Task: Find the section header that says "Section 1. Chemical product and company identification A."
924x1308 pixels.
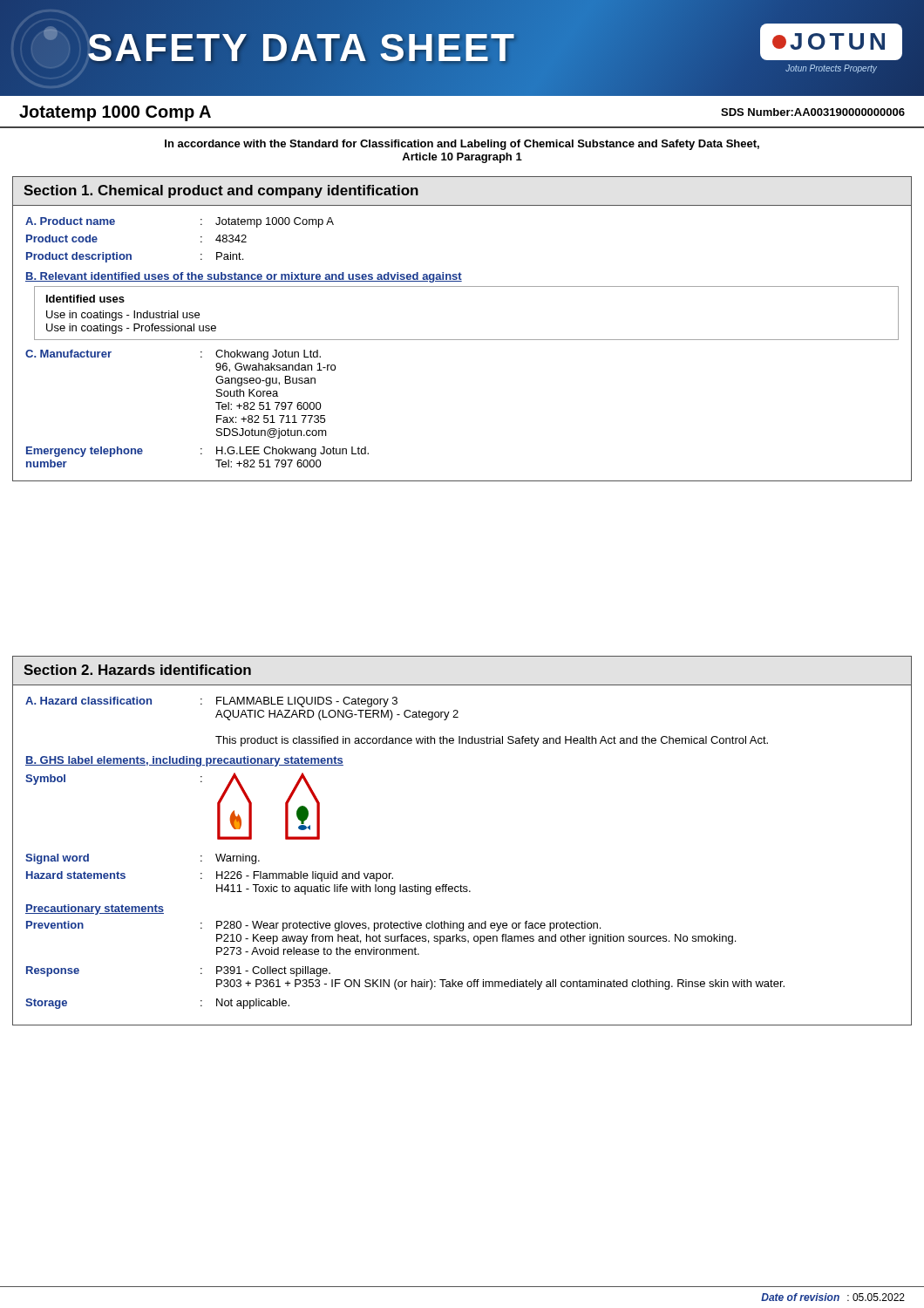Action: tap(462, 329)
